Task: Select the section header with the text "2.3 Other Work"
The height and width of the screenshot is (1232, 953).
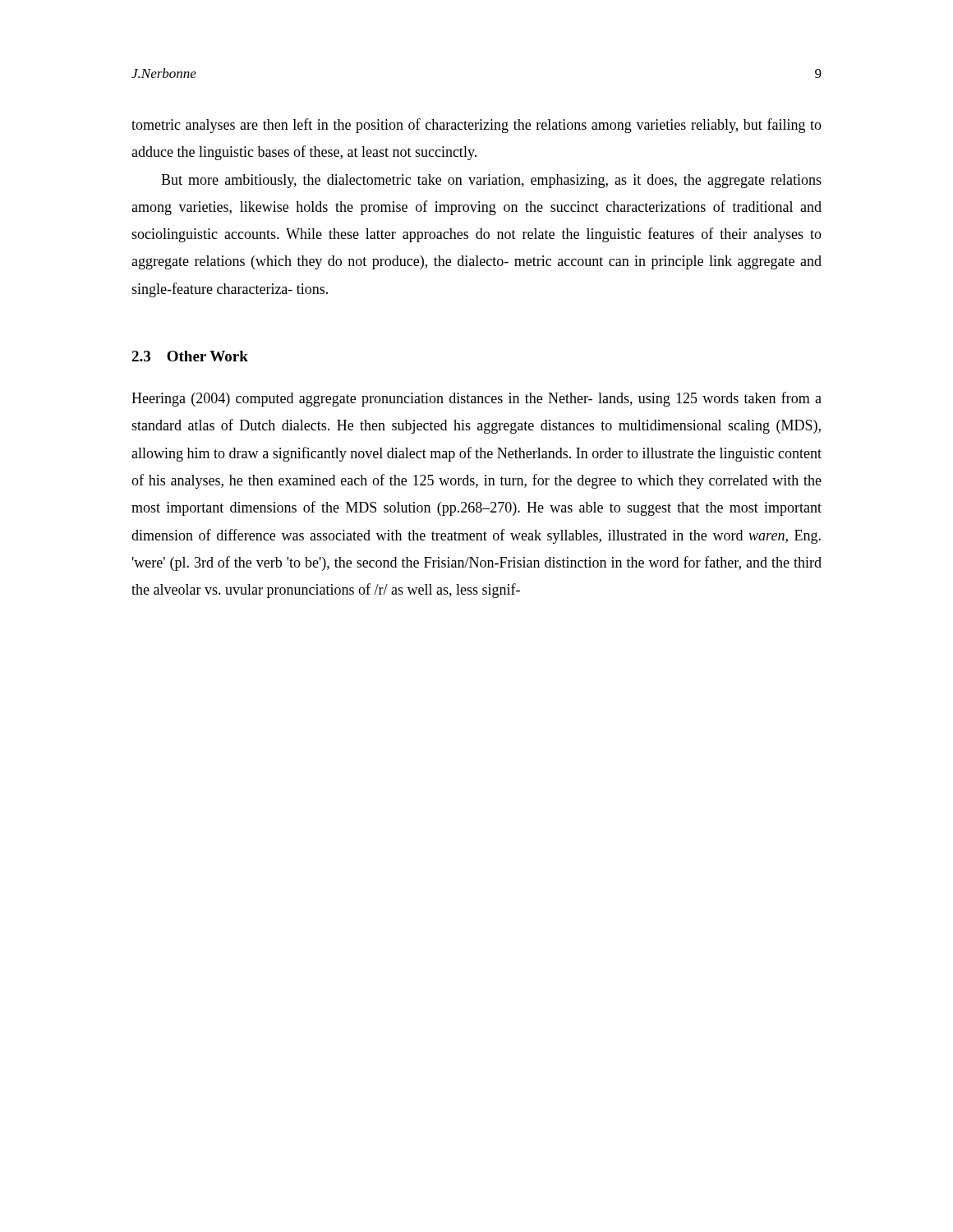Action: coord(190,356)
